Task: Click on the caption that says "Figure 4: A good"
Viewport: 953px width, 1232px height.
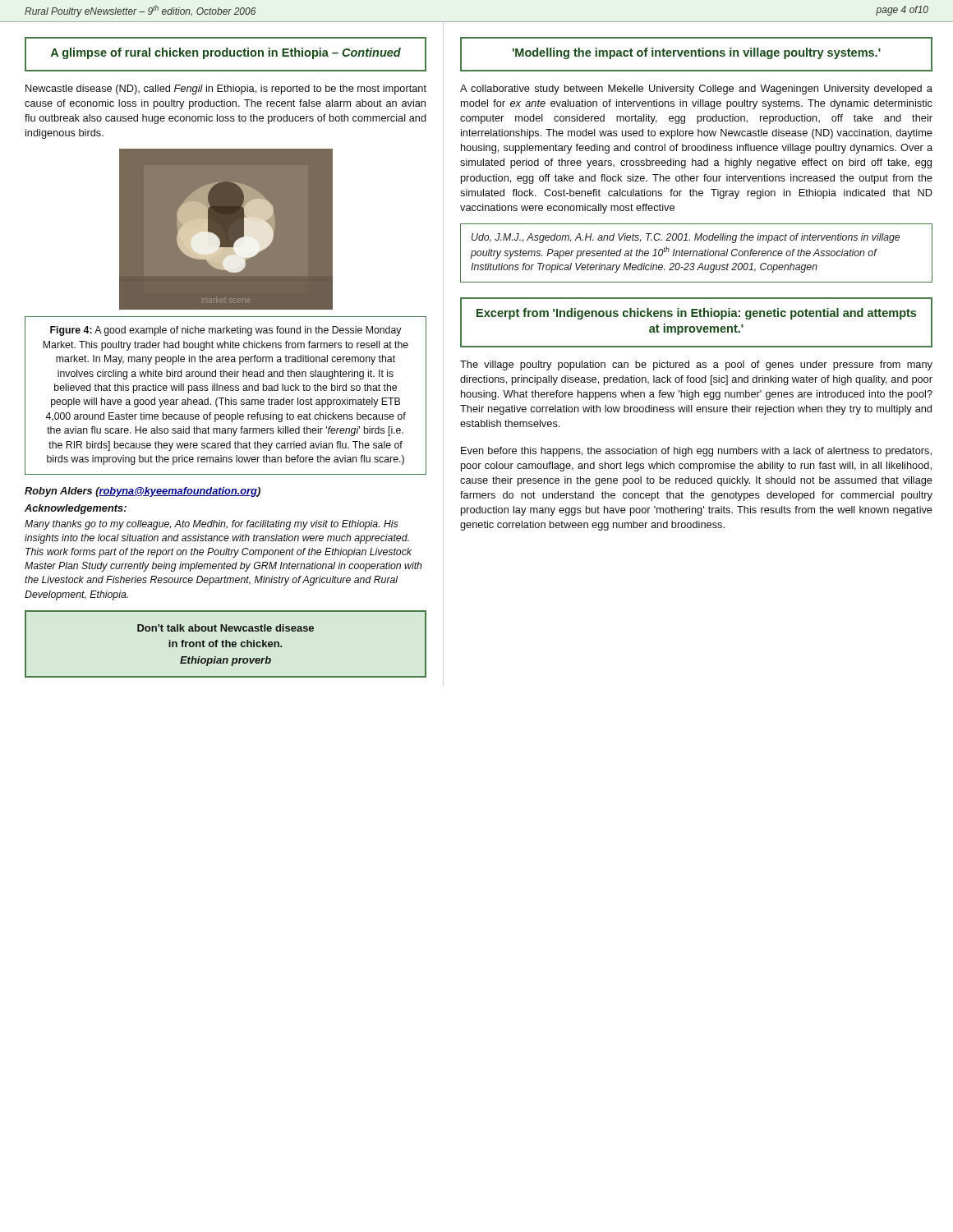Action: click(226, 395)
